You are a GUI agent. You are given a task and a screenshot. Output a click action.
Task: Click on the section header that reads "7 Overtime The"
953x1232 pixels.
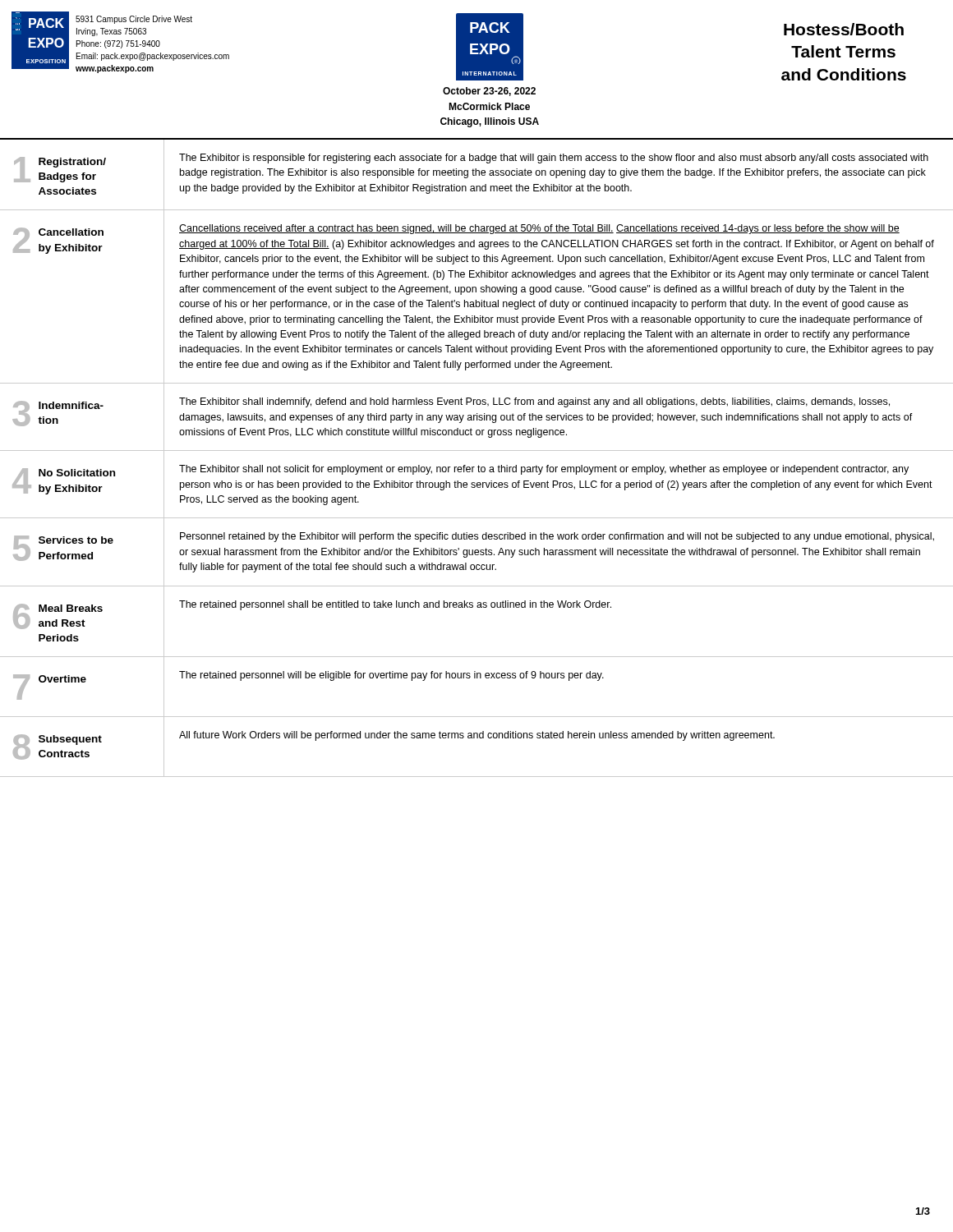pos(476,687)
